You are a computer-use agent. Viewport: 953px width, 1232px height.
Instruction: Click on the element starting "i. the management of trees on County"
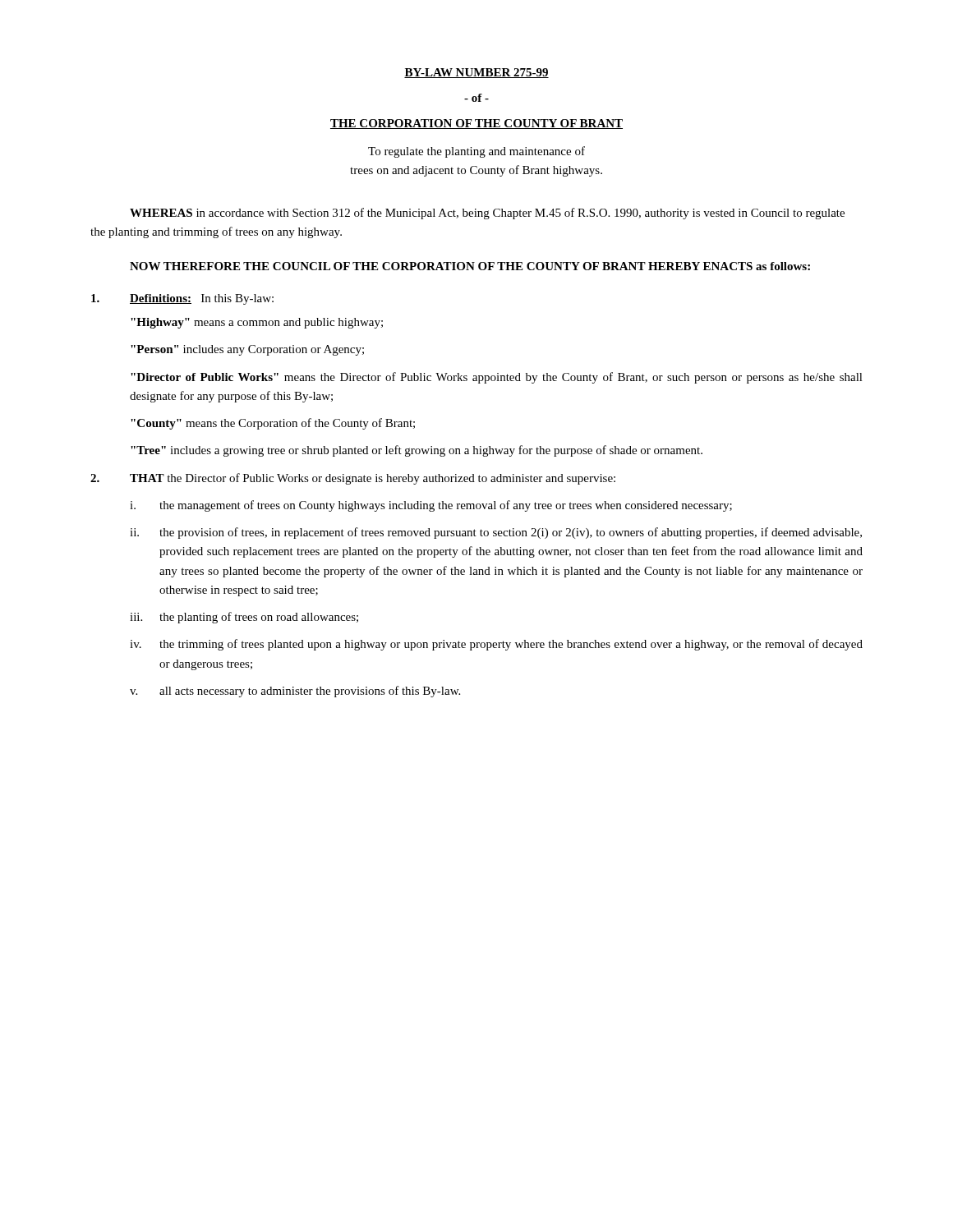click(496, 505)
